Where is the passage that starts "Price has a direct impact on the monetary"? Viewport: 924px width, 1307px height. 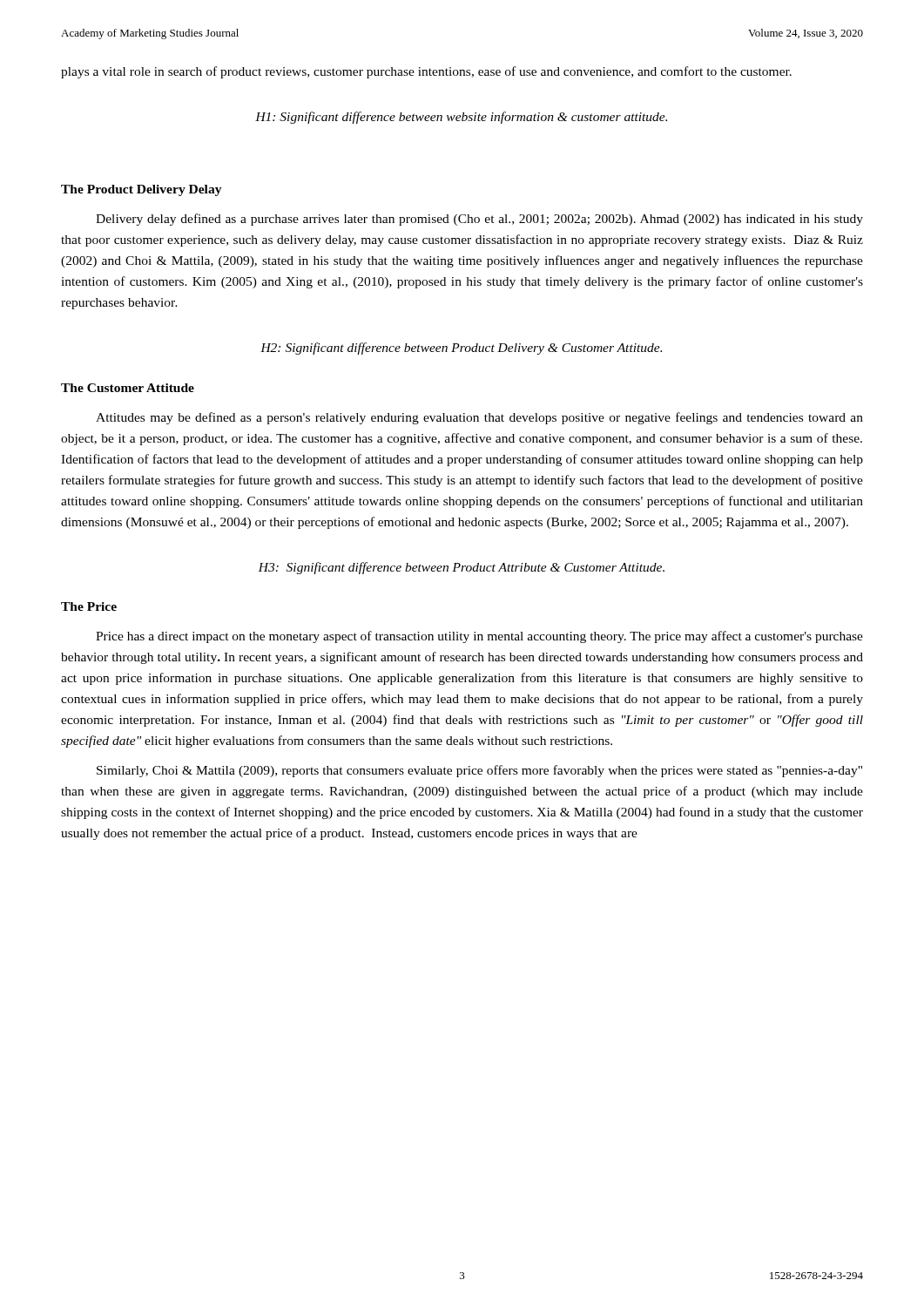(462, 688)
